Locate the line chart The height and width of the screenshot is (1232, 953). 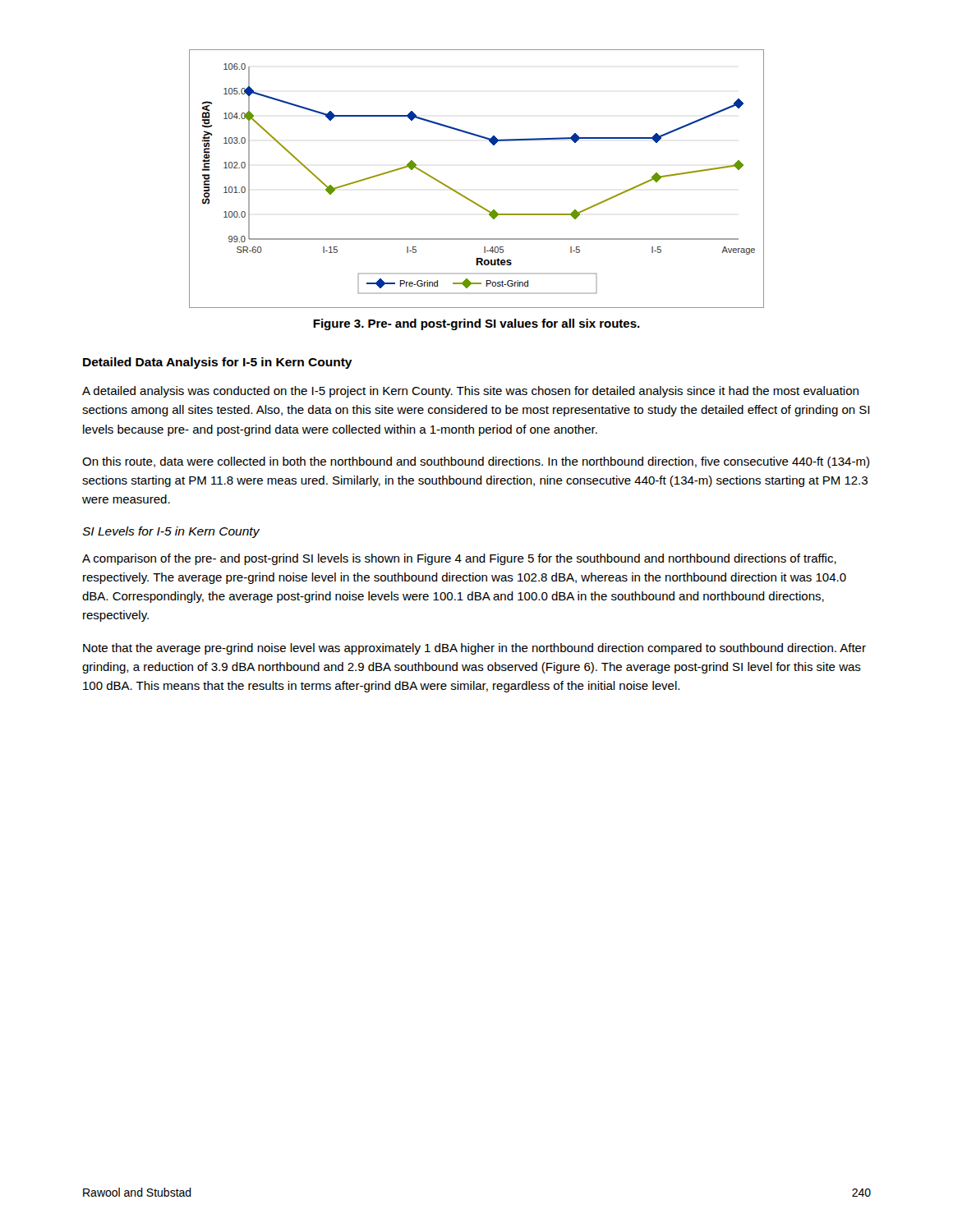tap(476, 179)
